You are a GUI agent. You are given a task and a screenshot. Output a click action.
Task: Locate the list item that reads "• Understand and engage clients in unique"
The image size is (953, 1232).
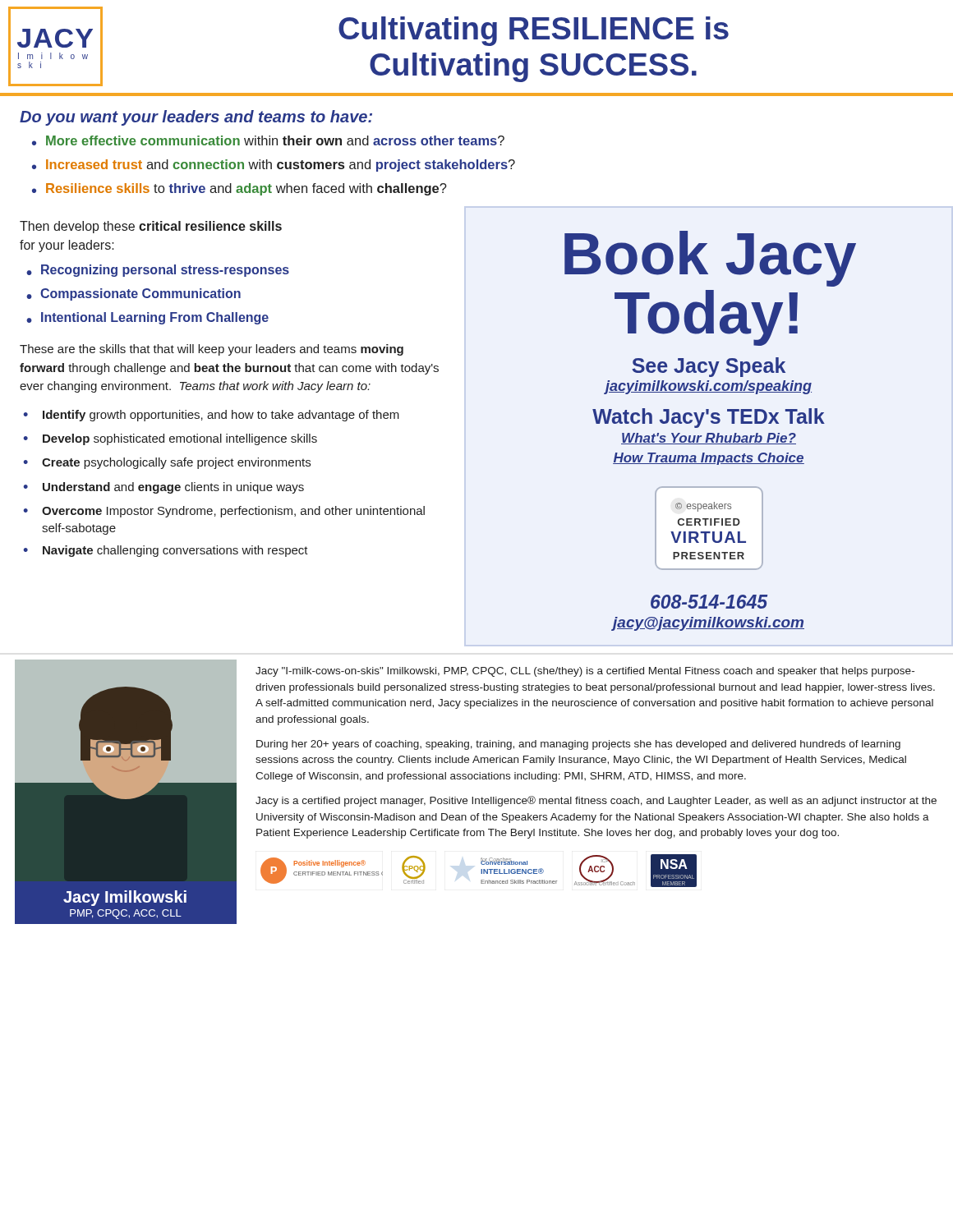(x=164, y=488)
